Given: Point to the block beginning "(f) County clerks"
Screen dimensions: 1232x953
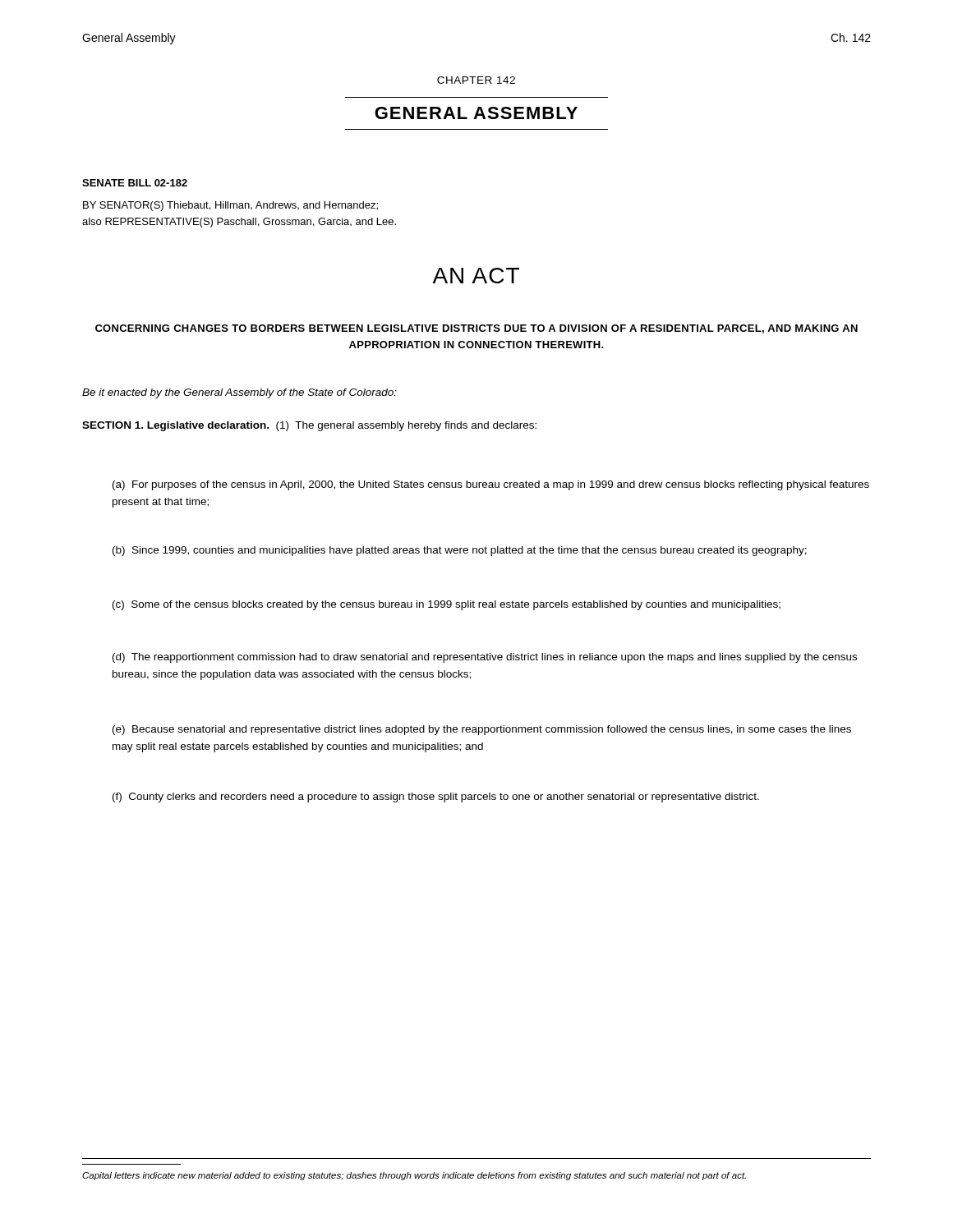Looking at the screenshot, I should [x=476, y=797].
